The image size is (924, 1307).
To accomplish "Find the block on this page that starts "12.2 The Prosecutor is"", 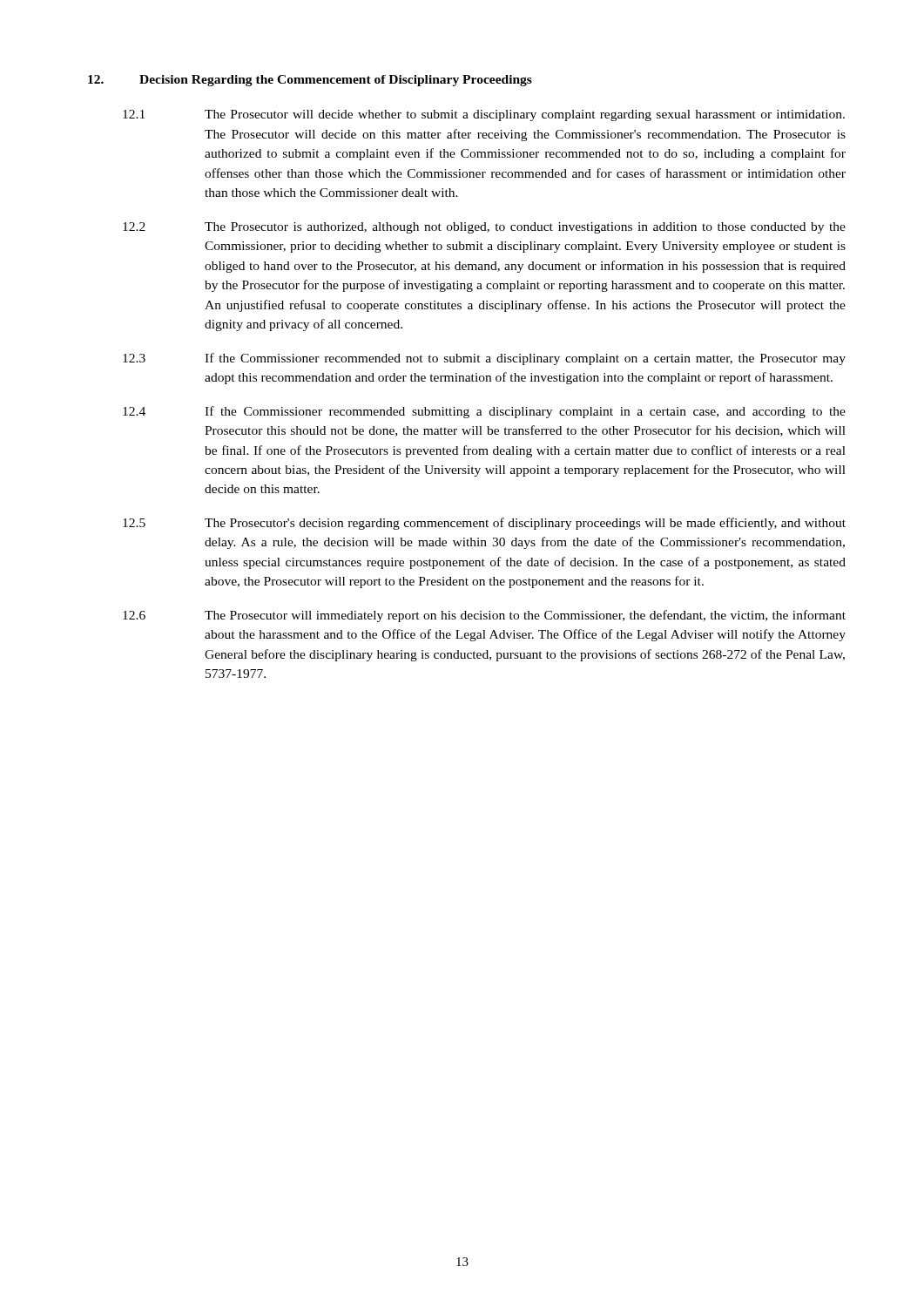I will tap(466, 276).
